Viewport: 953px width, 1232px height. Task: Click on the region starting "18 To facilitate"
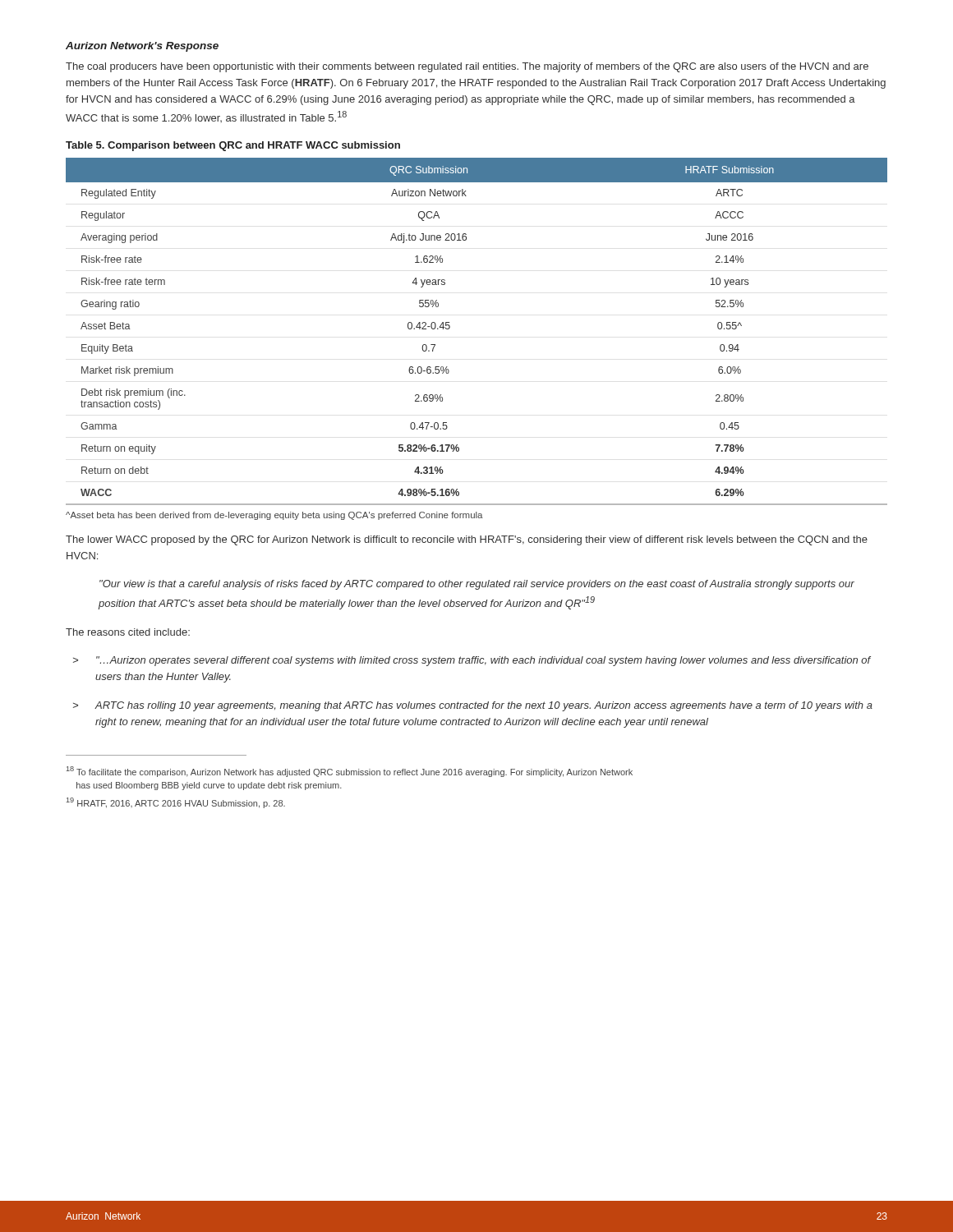pyautogui.click(x=349, y=777)
